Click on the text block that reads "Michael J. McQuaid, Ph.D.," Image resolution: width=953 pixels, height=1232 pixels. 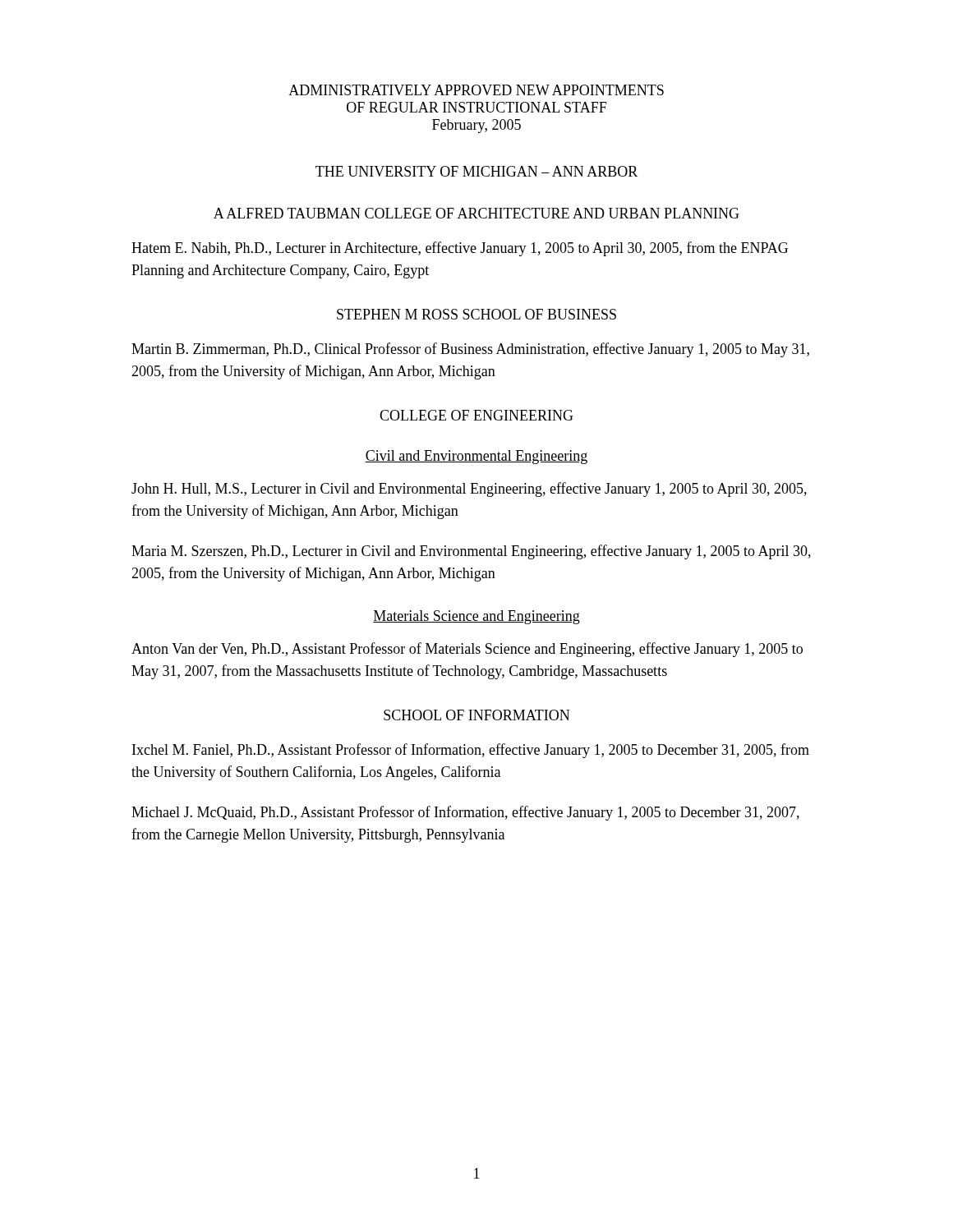[466, 823]
